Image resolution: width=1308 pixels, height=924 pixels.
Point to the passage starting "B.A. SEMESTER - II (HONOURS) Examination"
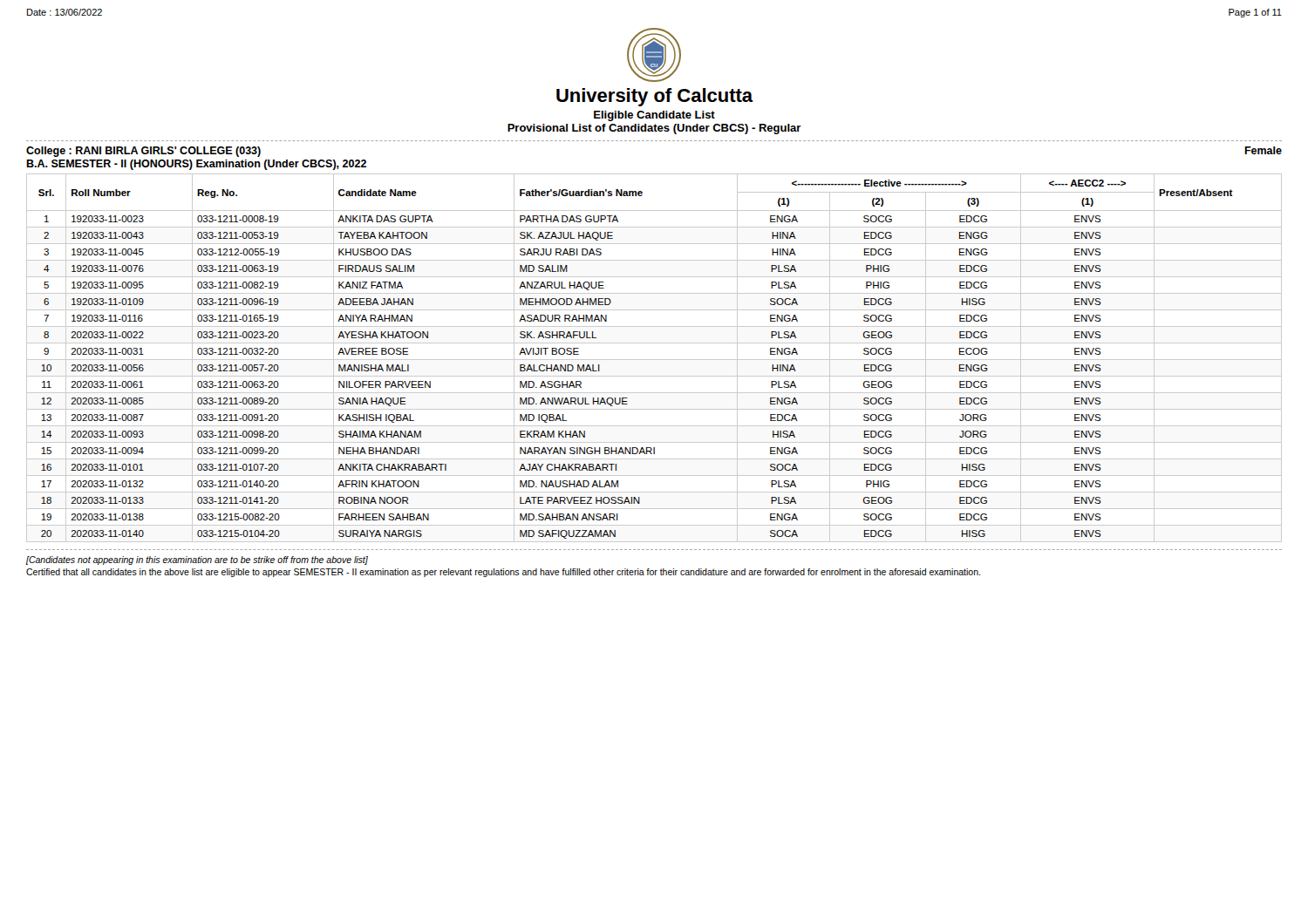196,164
